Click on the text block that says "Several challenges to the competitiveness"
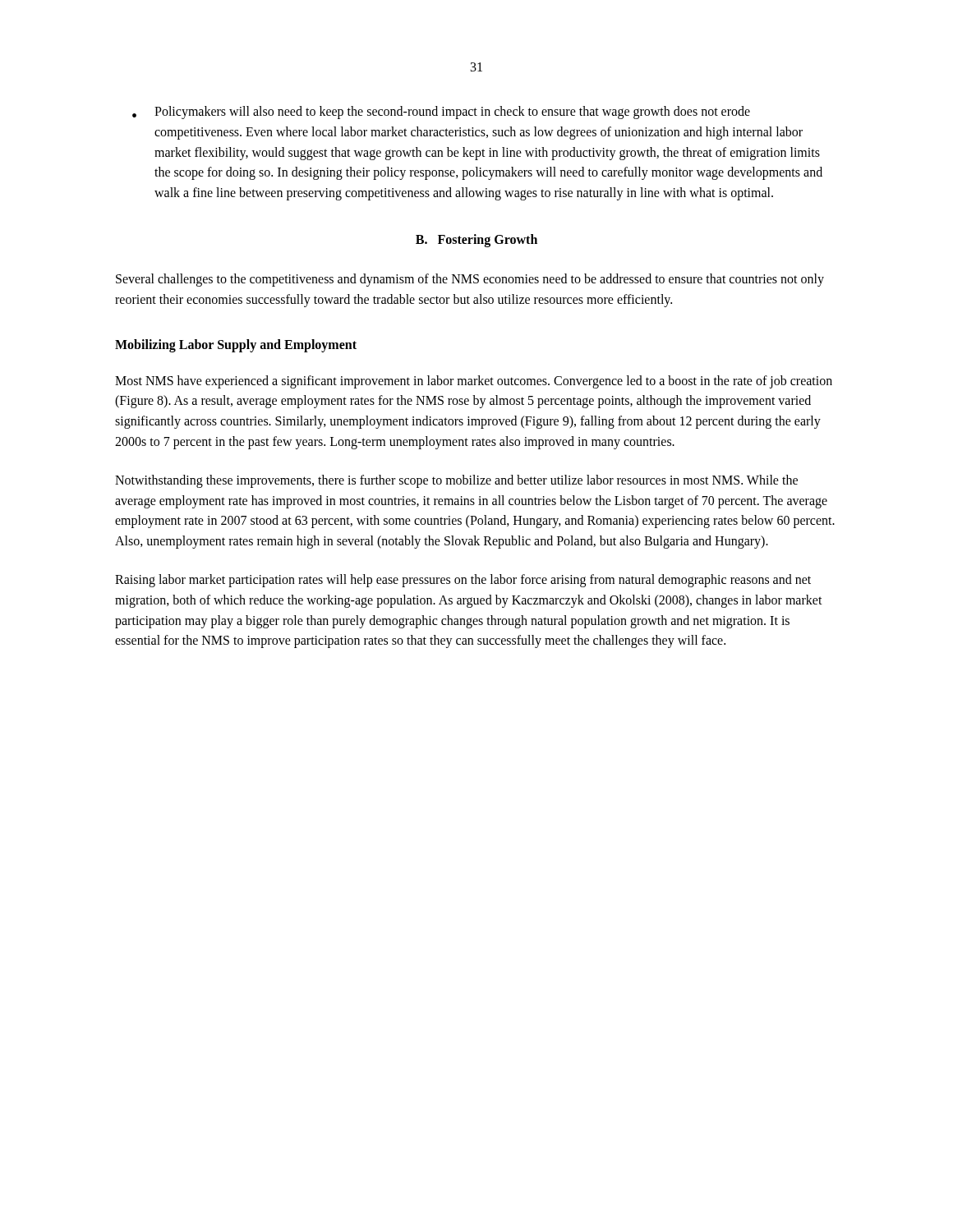Image resolution: width=953 pixels, height=1232 pixels. (469, 289)
